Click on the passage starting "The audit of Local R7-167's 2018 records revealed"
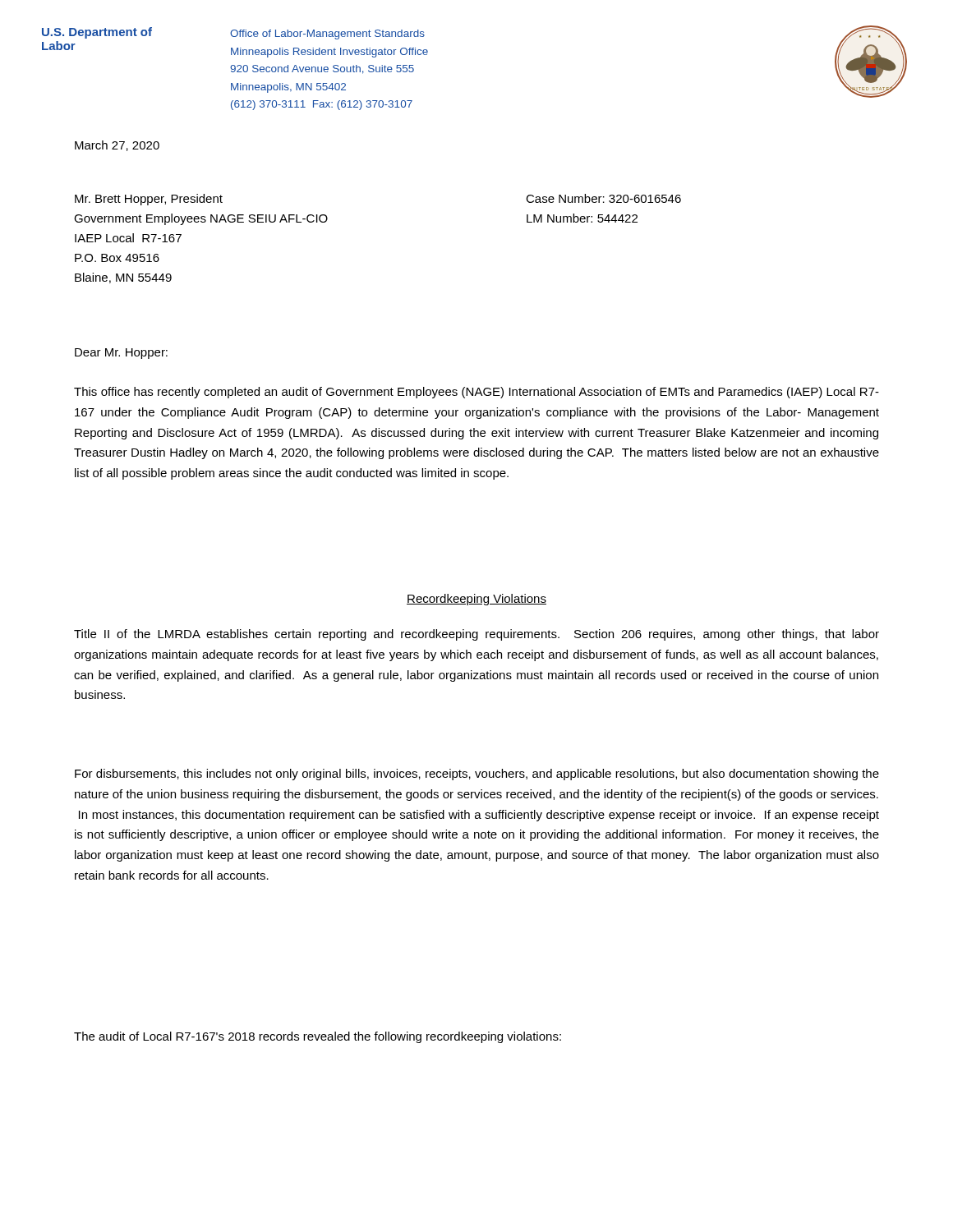 [318, 1036]
